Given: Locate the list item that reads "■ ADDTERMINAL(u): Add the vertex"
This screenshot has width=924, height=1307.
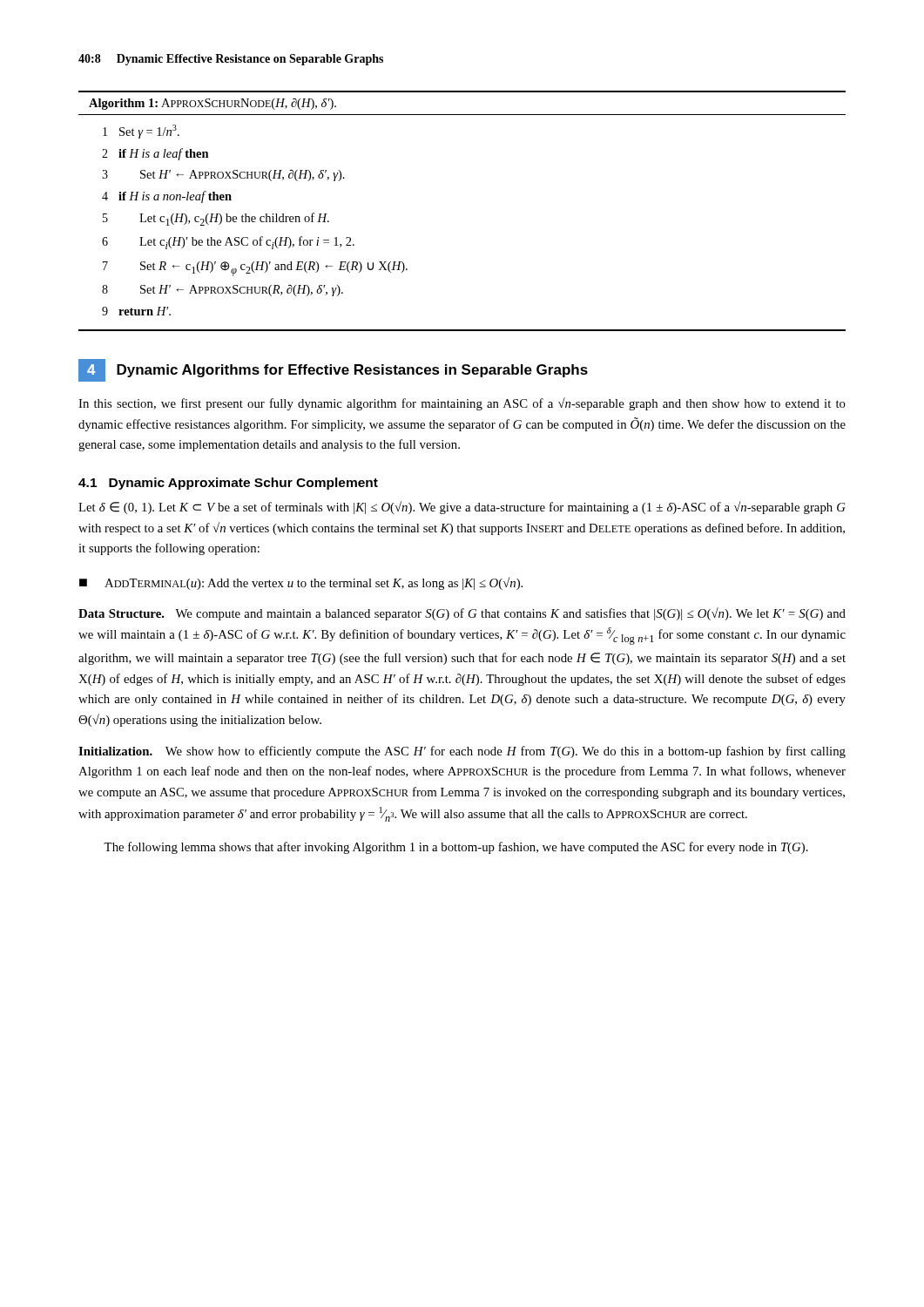Looking at the screenshot, I should [301, 582].
